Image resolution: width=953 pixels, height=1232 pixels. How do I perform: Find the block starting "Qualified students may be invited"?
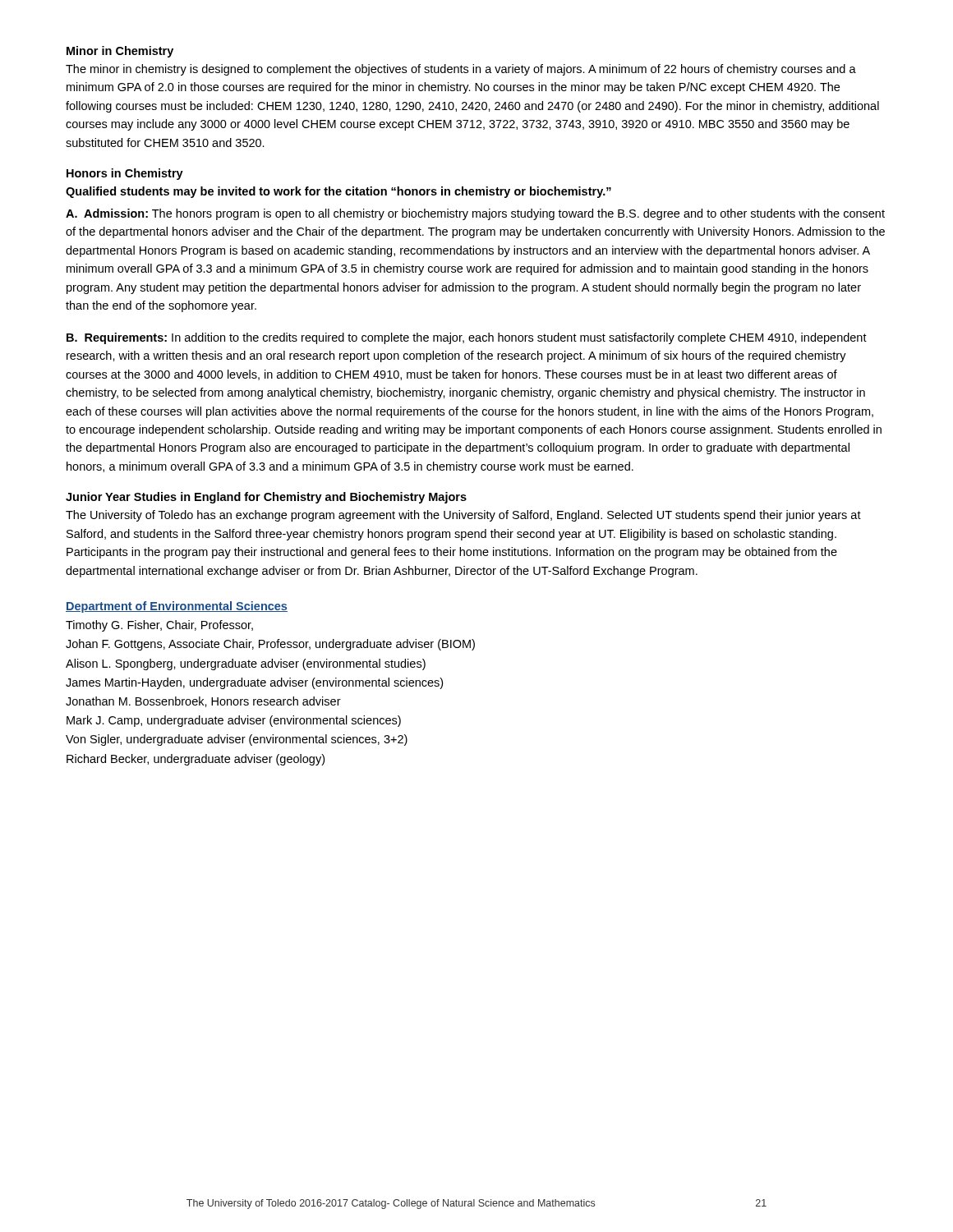(339, 192)
